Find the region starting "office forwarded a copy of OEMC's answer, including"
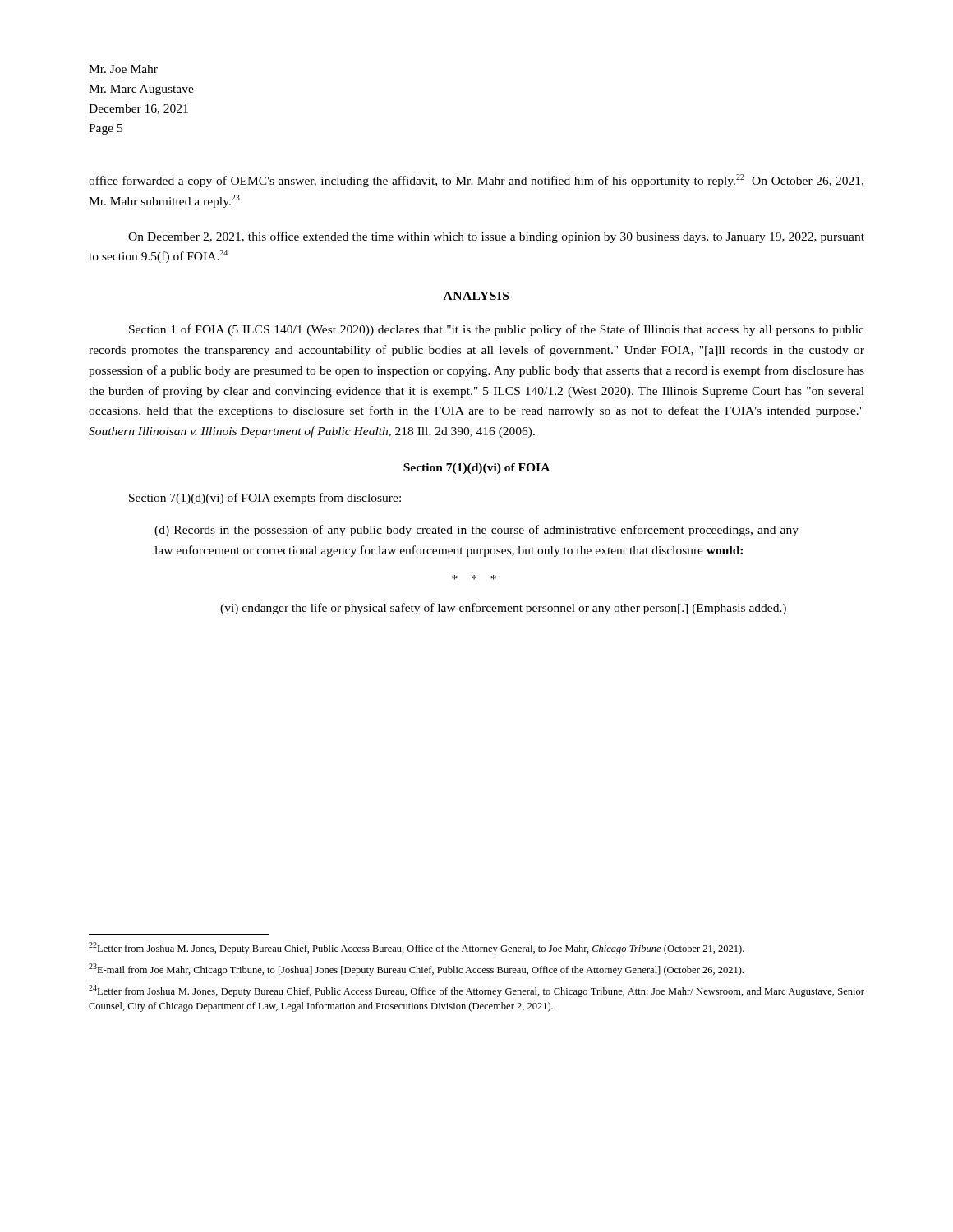 click(476, 190)
